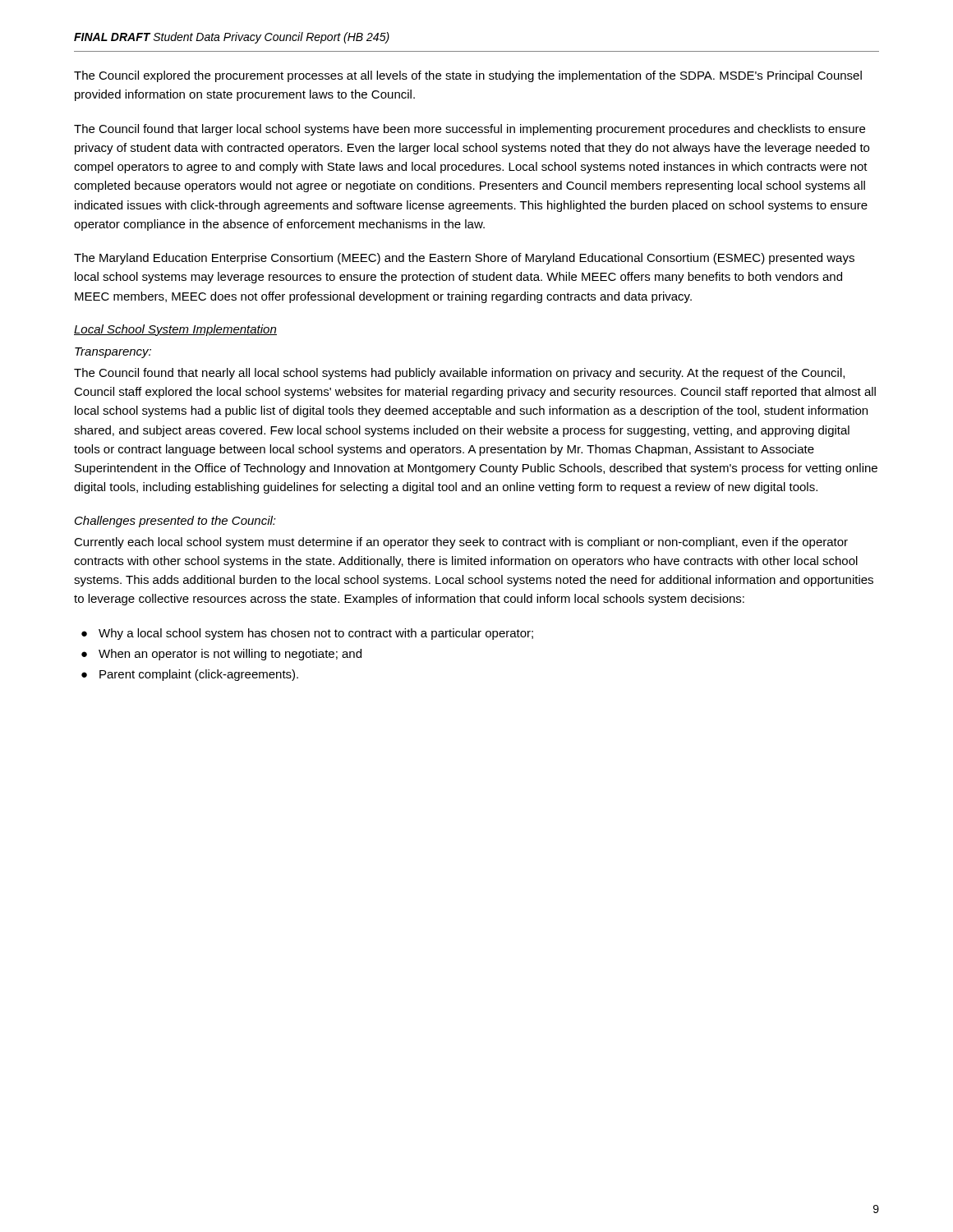This screenshot has height=1232, width=953.
Task: Locate the text block starting "The Council found that larger local"
Action: (x=472, y=176)
